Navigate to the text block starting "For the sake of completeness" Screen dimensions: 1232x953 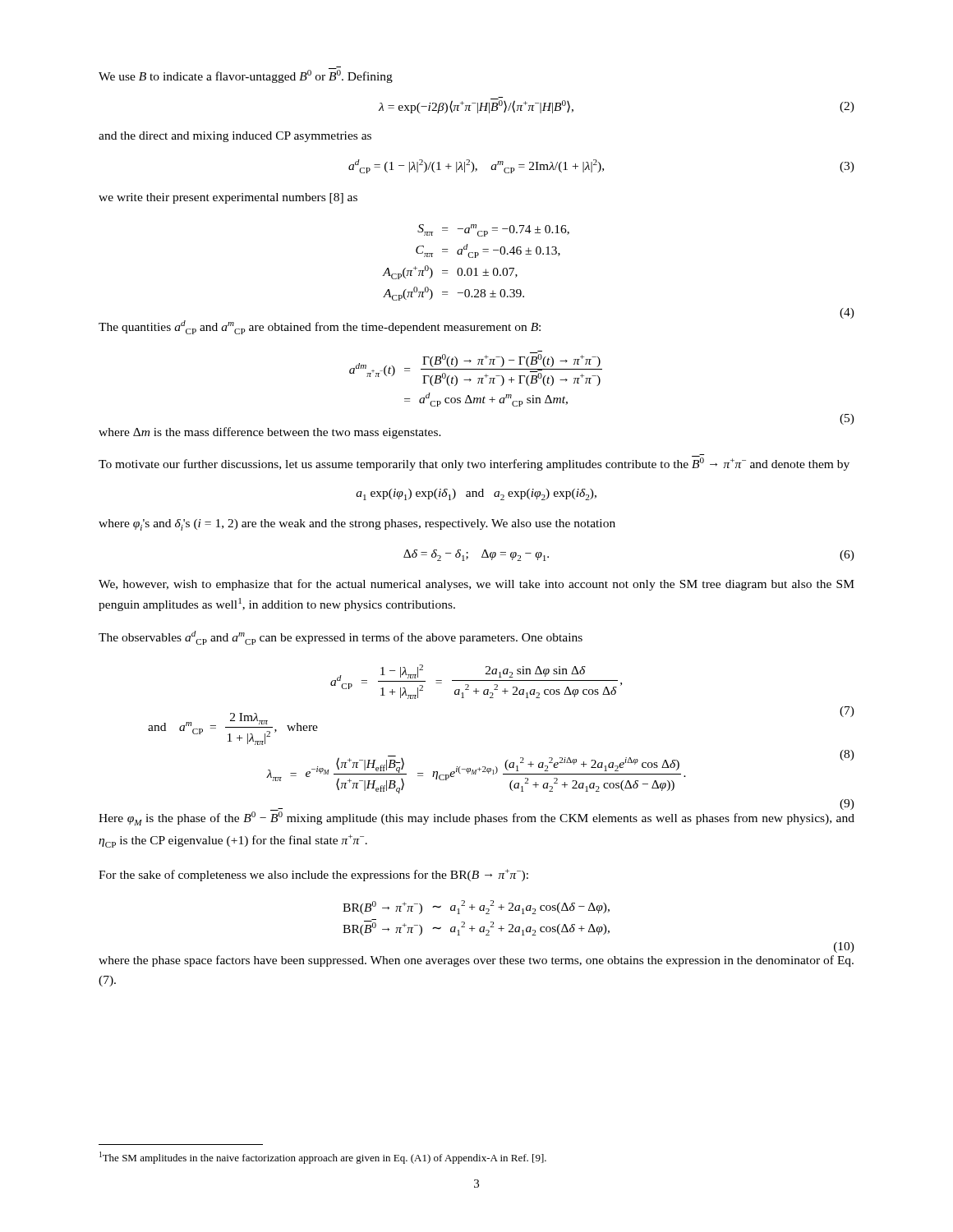point(314,873)
